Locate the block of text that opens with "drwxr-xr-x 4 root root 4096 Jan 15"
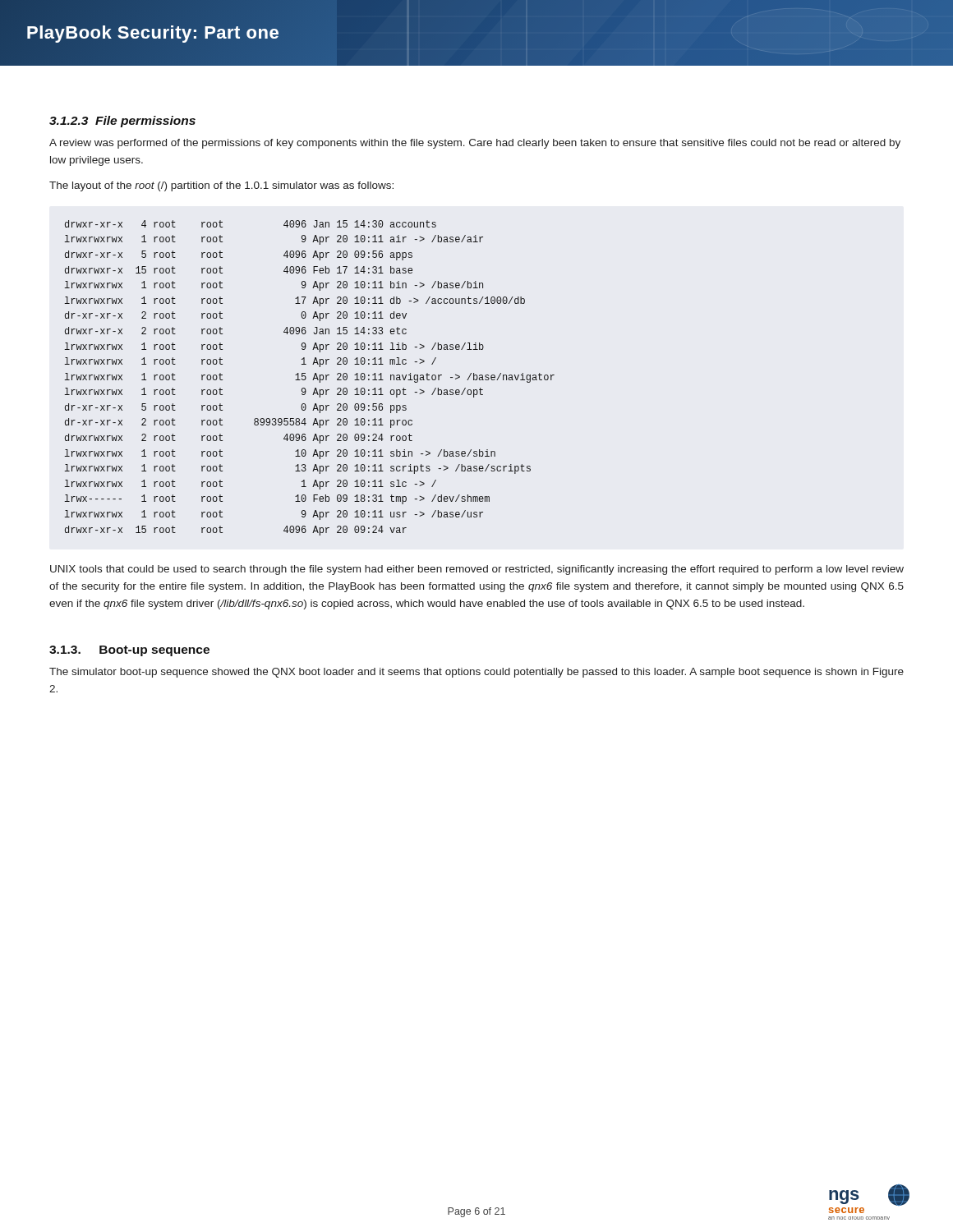This screenshot has height=1232, width=953. click(x=476, y=378)
